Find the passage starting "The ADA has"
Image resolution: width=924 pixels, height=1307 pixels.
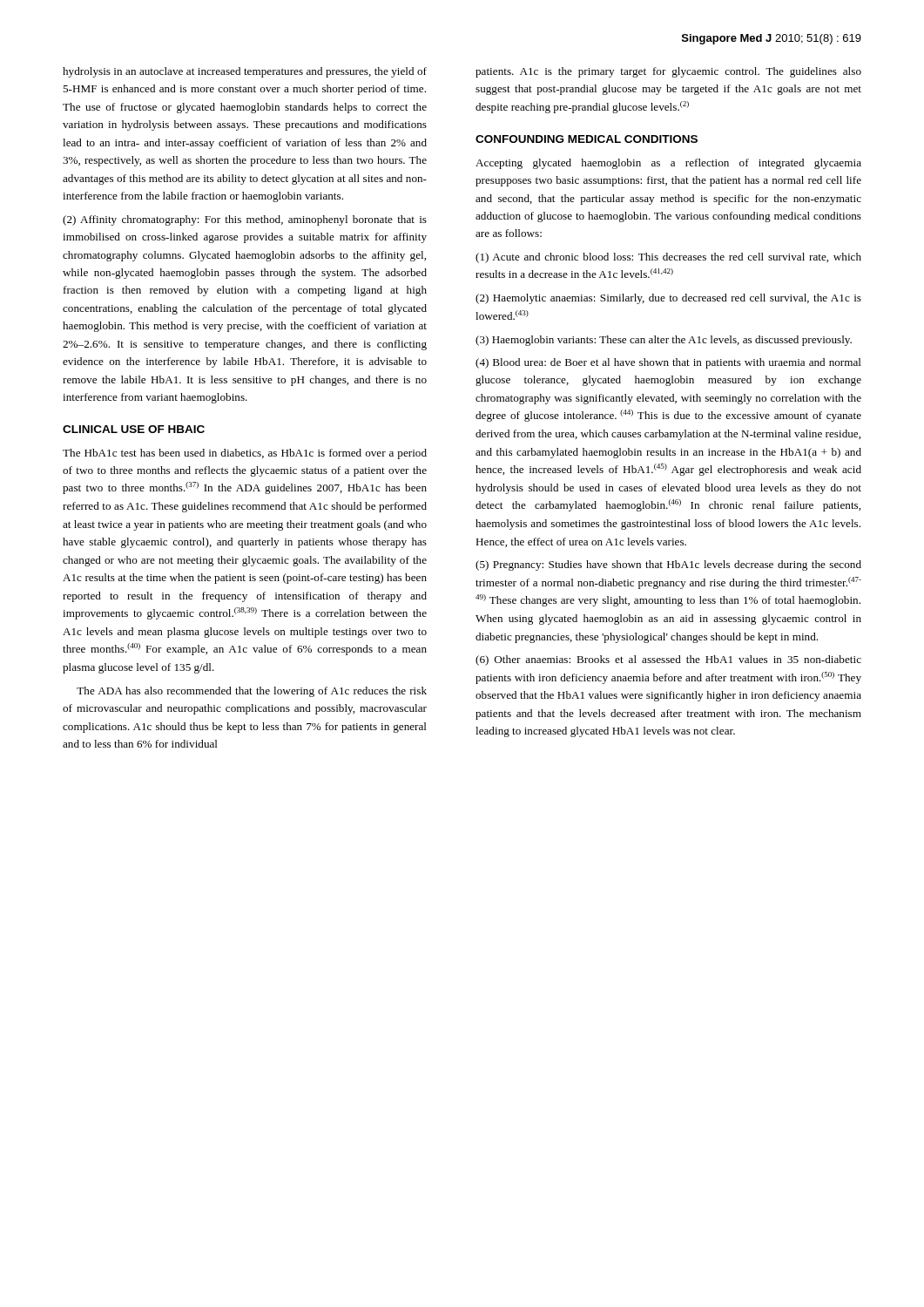click(245, 718)
